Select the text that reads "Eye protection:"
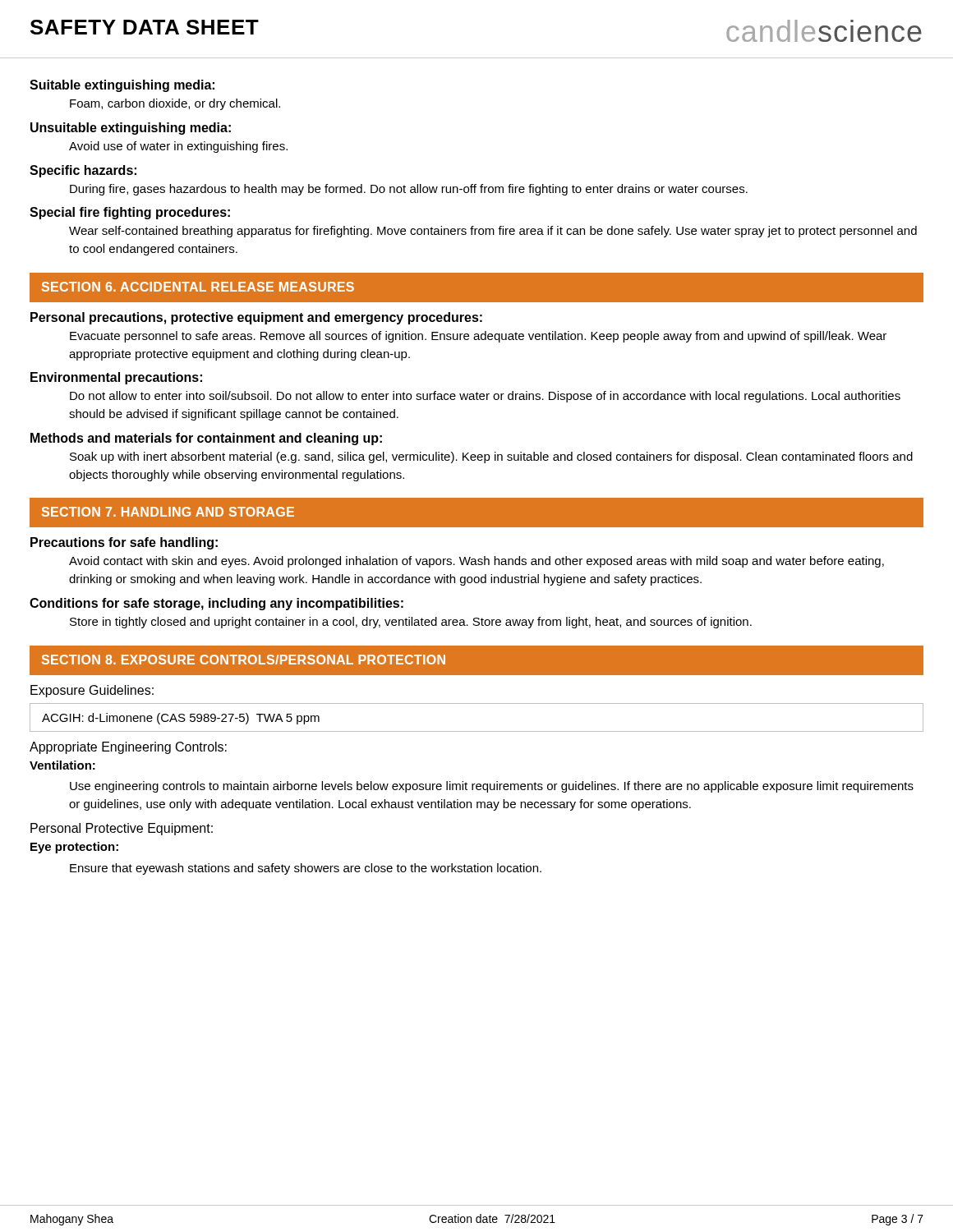Screen dimensions: 1232x953 pos(74,846)
